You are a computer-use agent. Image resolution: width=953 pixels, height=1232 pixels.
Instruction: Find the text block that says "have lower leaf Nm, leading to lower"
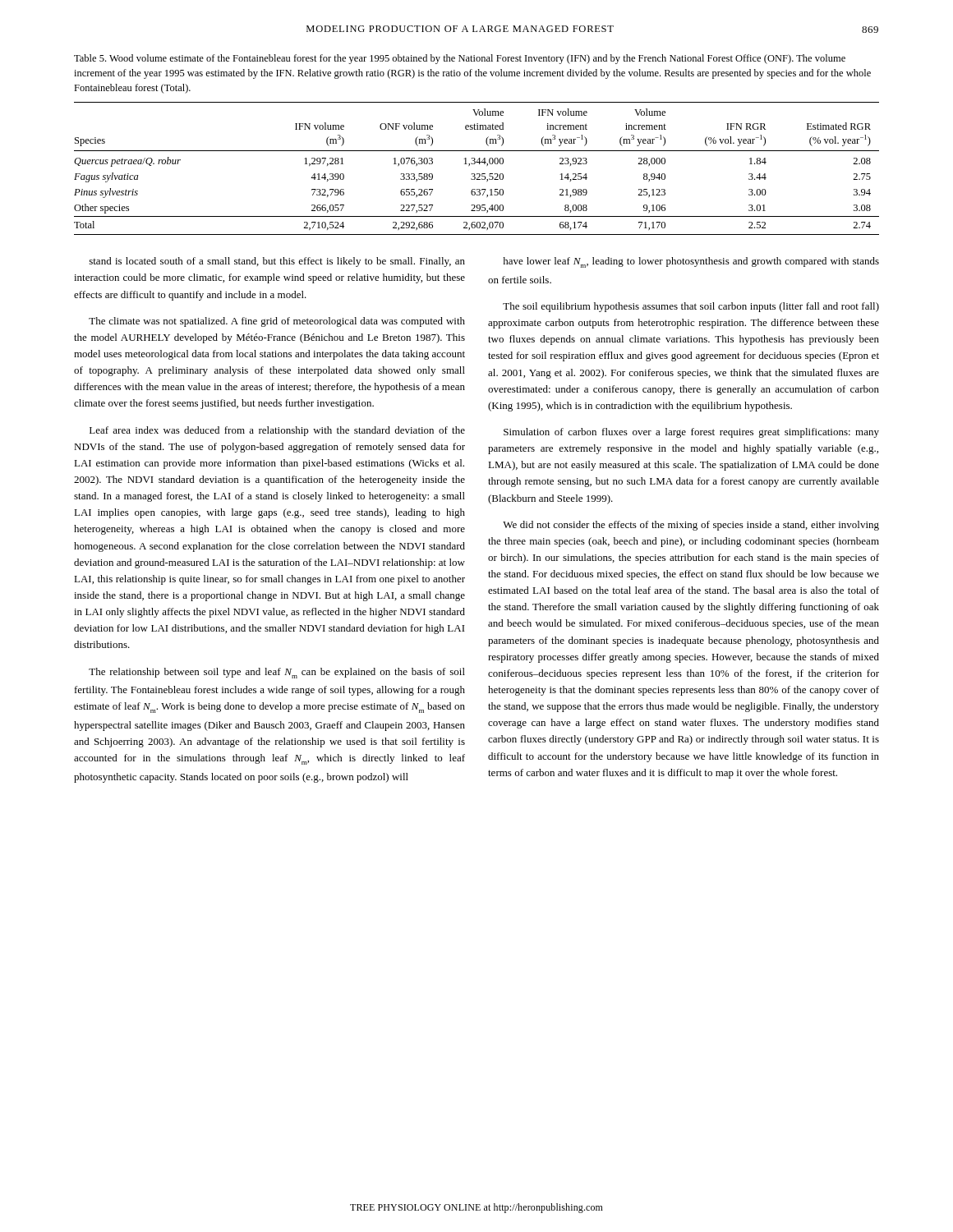coord(684,517)
